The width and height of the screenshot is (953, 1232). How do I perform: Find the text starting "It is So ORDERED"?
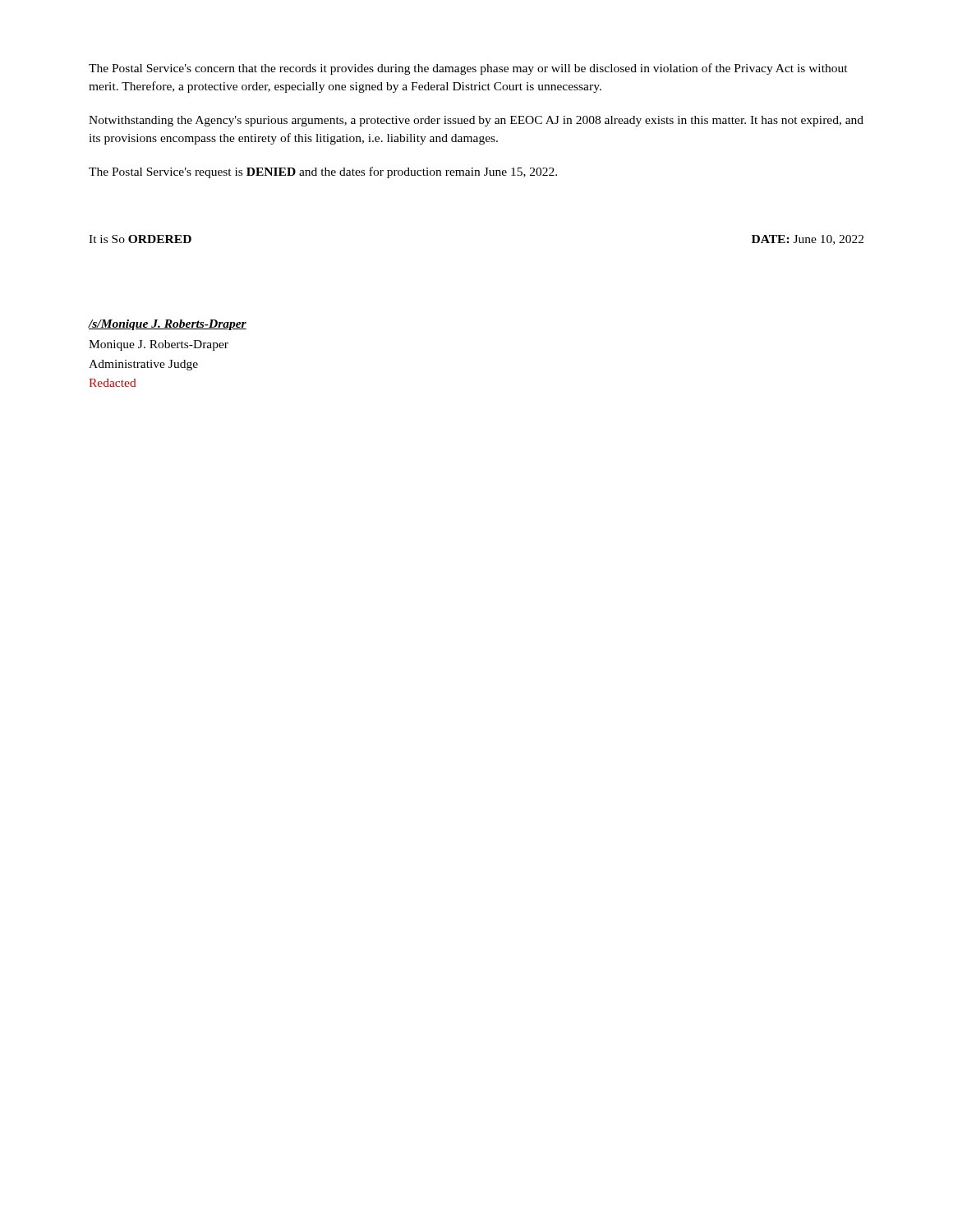(131, 241)
